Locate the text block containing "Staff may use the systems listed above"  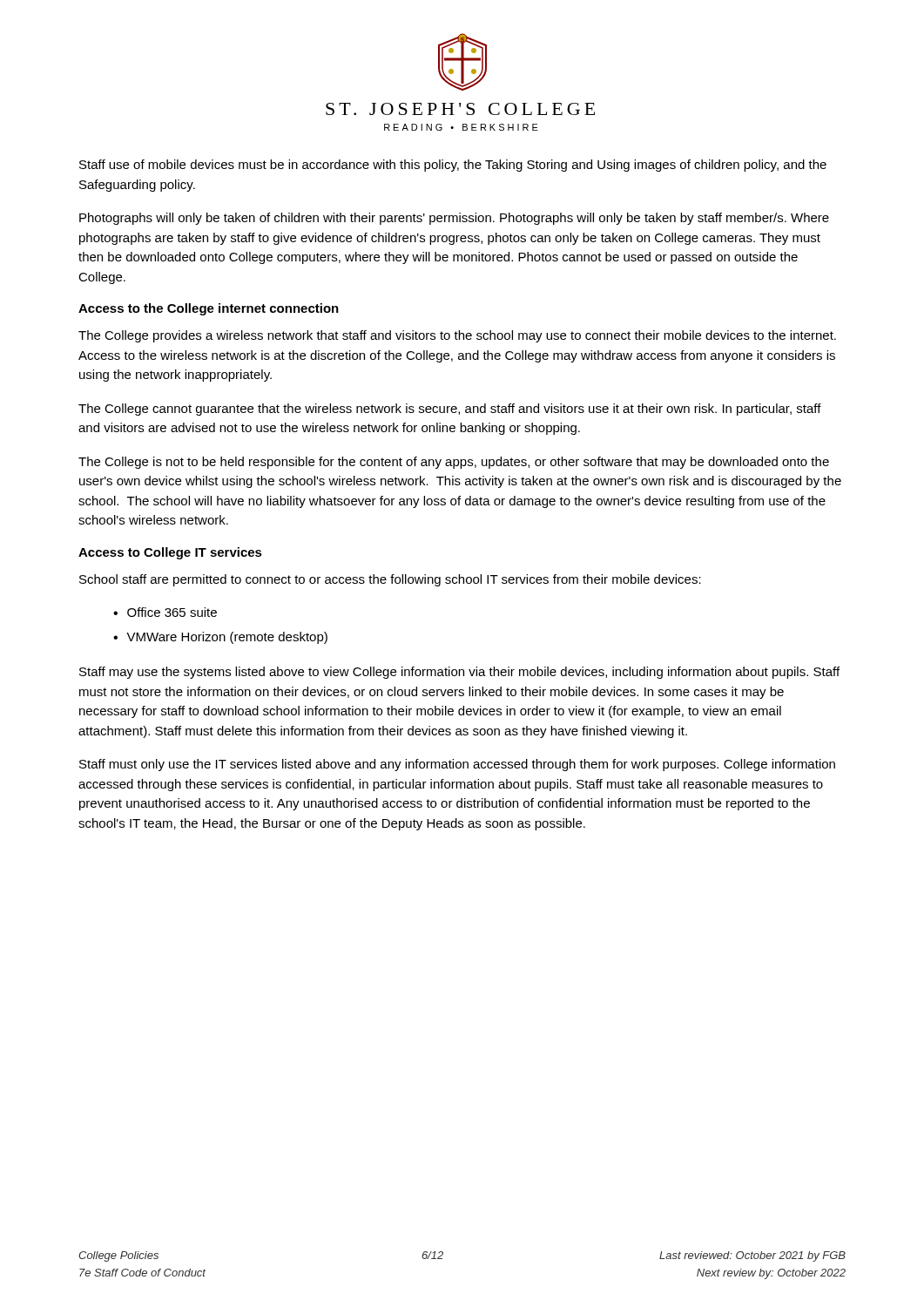click(459, 701)
